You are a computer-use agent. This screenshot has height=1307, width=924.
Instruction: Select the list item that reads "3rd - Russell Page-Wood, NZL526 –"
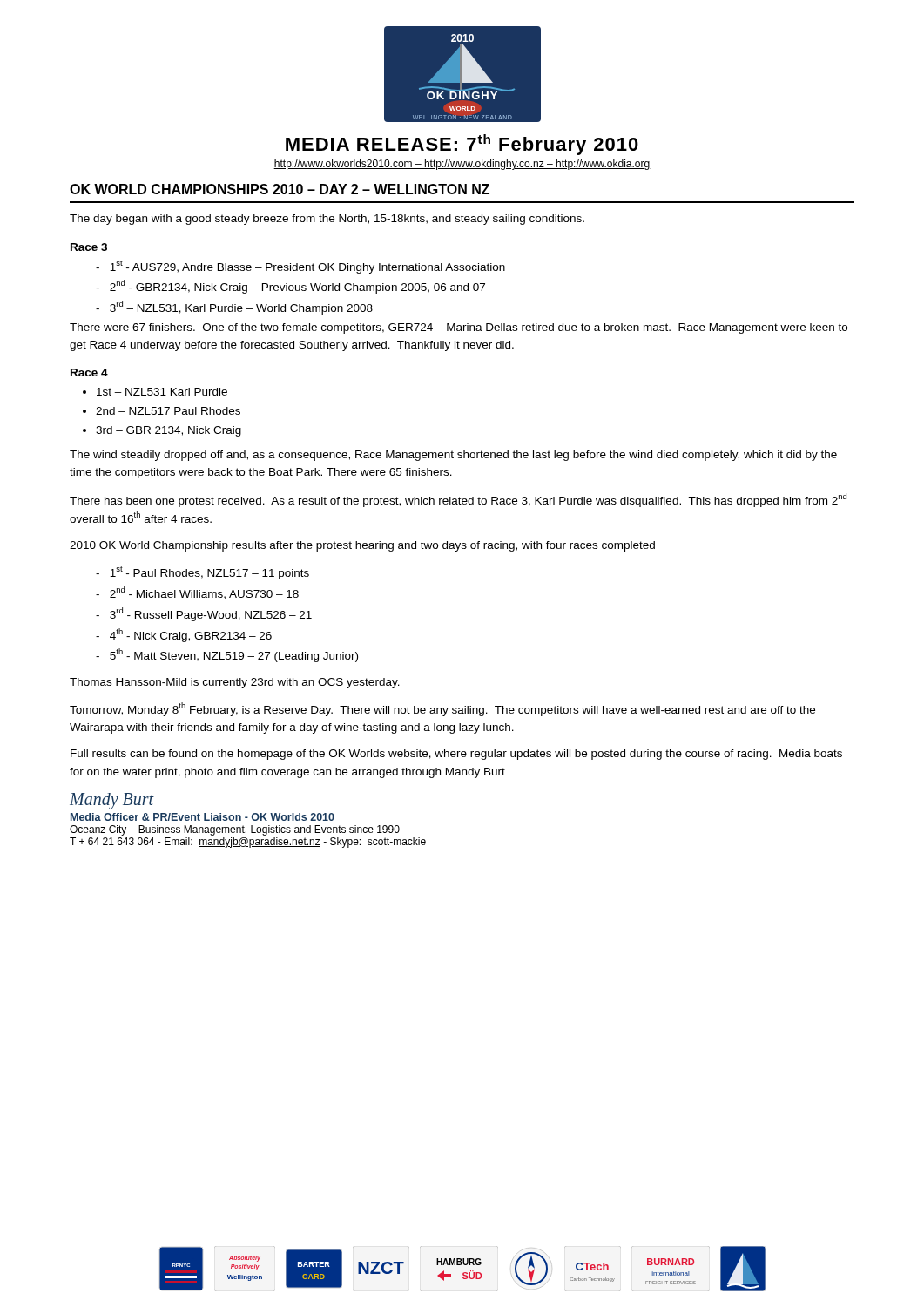click(x=204, y=613)
